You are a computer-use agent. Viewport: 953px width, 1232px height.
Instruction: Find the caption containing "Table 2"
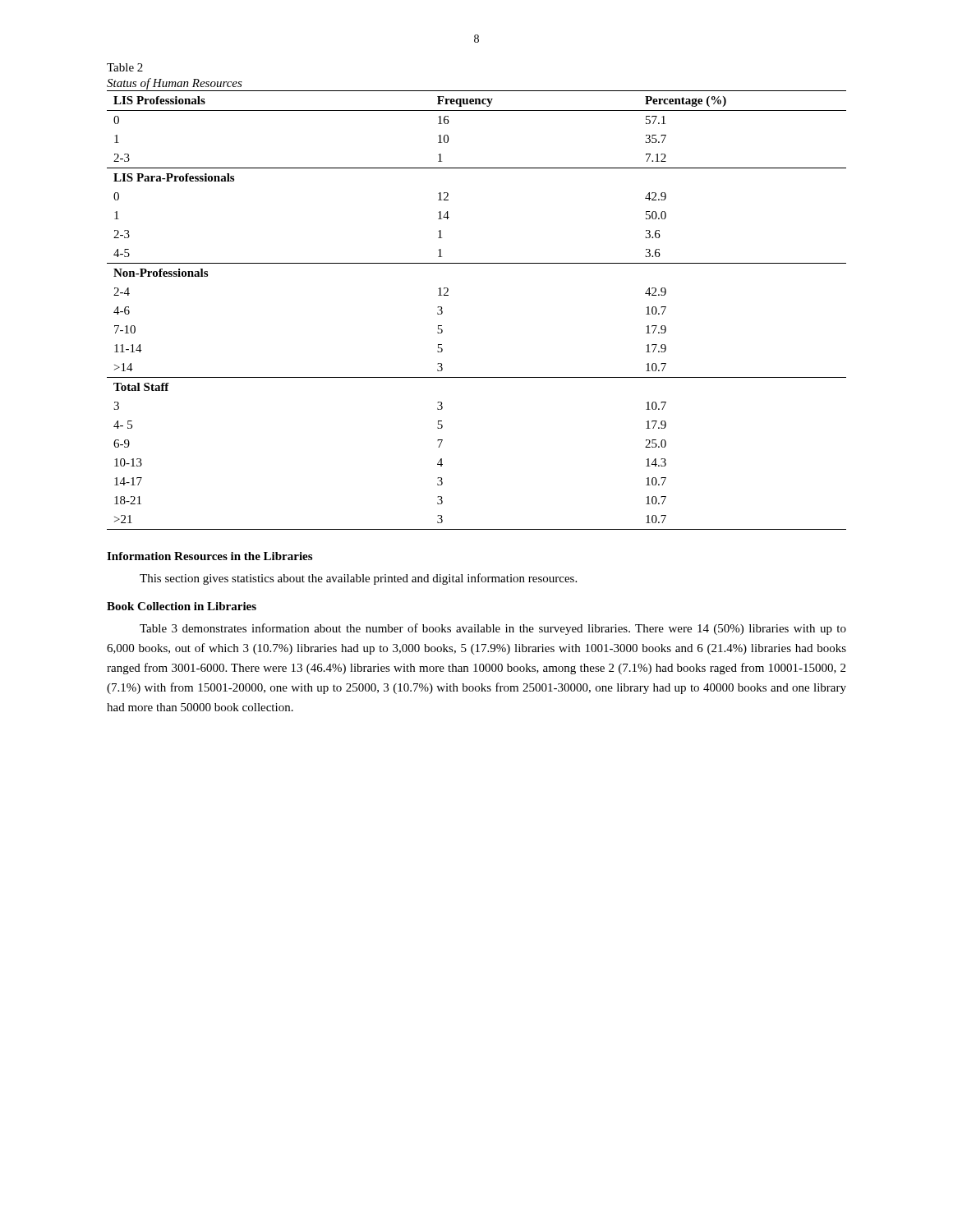pyautogui.click(x=125, y=67)
